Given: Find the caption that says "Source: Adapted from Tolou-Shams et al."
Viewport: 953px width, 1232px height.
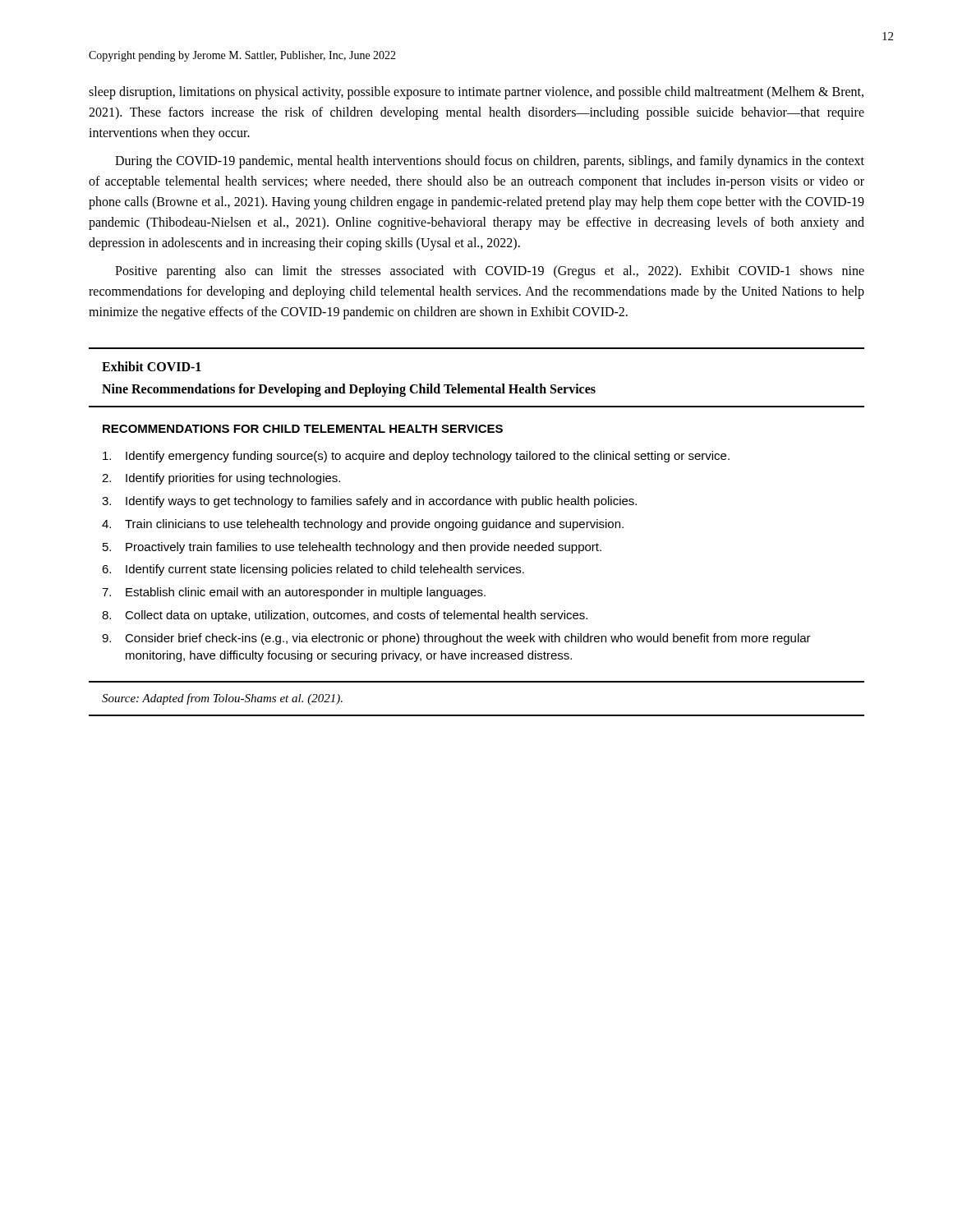Looking at the screenshot, I should (x=223, y=698).
